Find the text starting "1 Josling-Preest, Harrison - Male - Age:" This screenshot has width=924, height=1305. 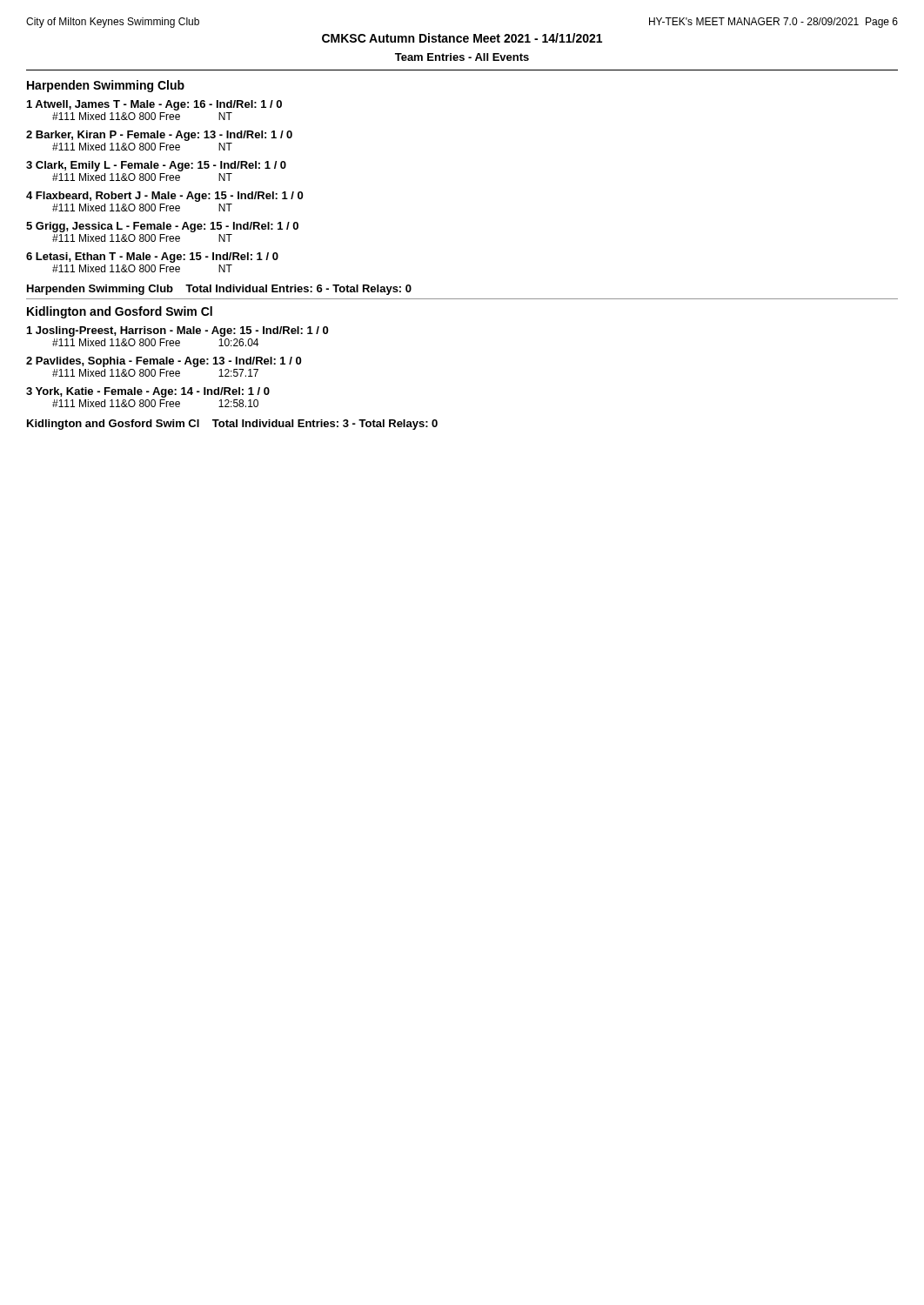[x=177, y=330]
